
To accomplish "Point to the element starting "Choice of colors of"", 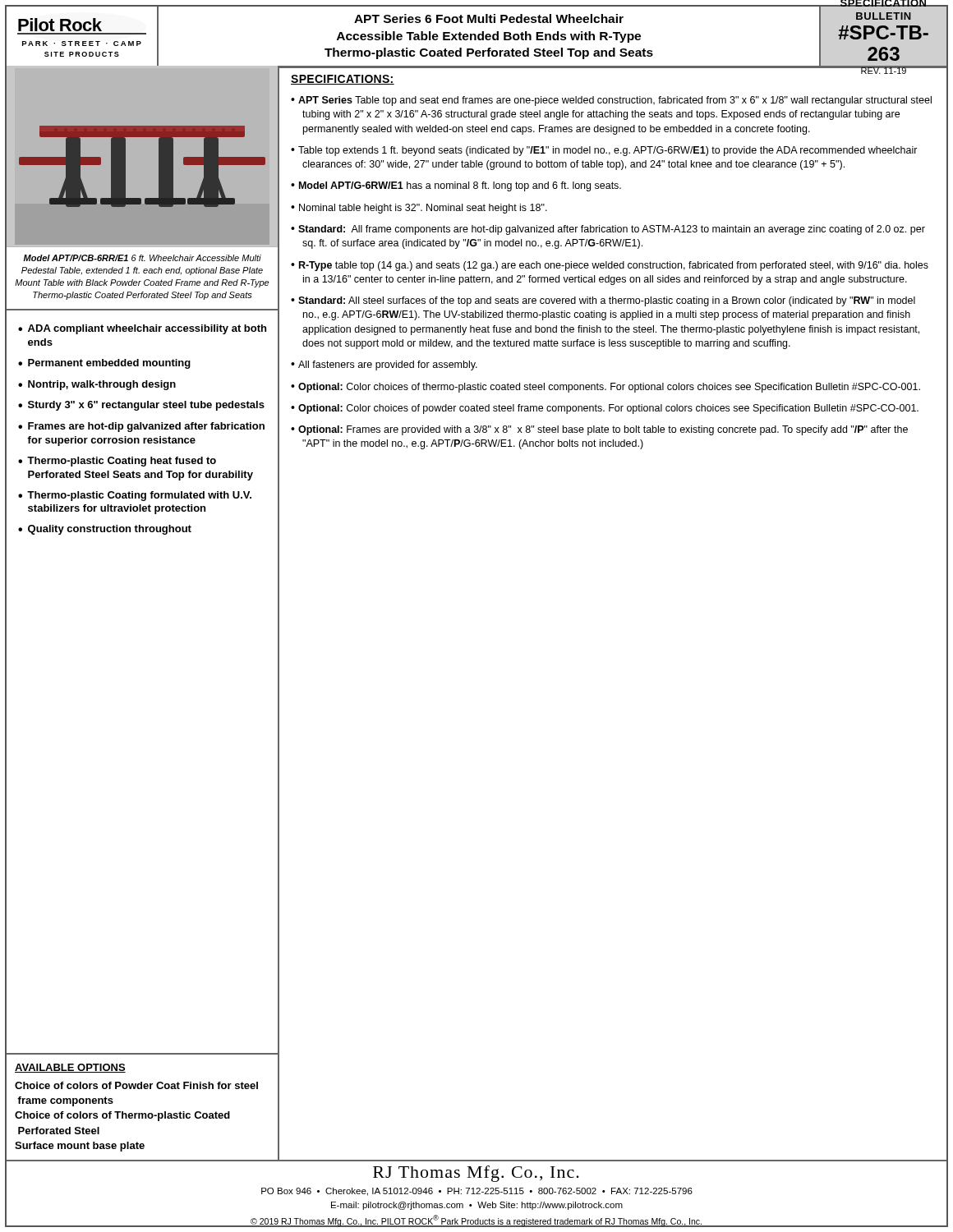I will 137,1115.
